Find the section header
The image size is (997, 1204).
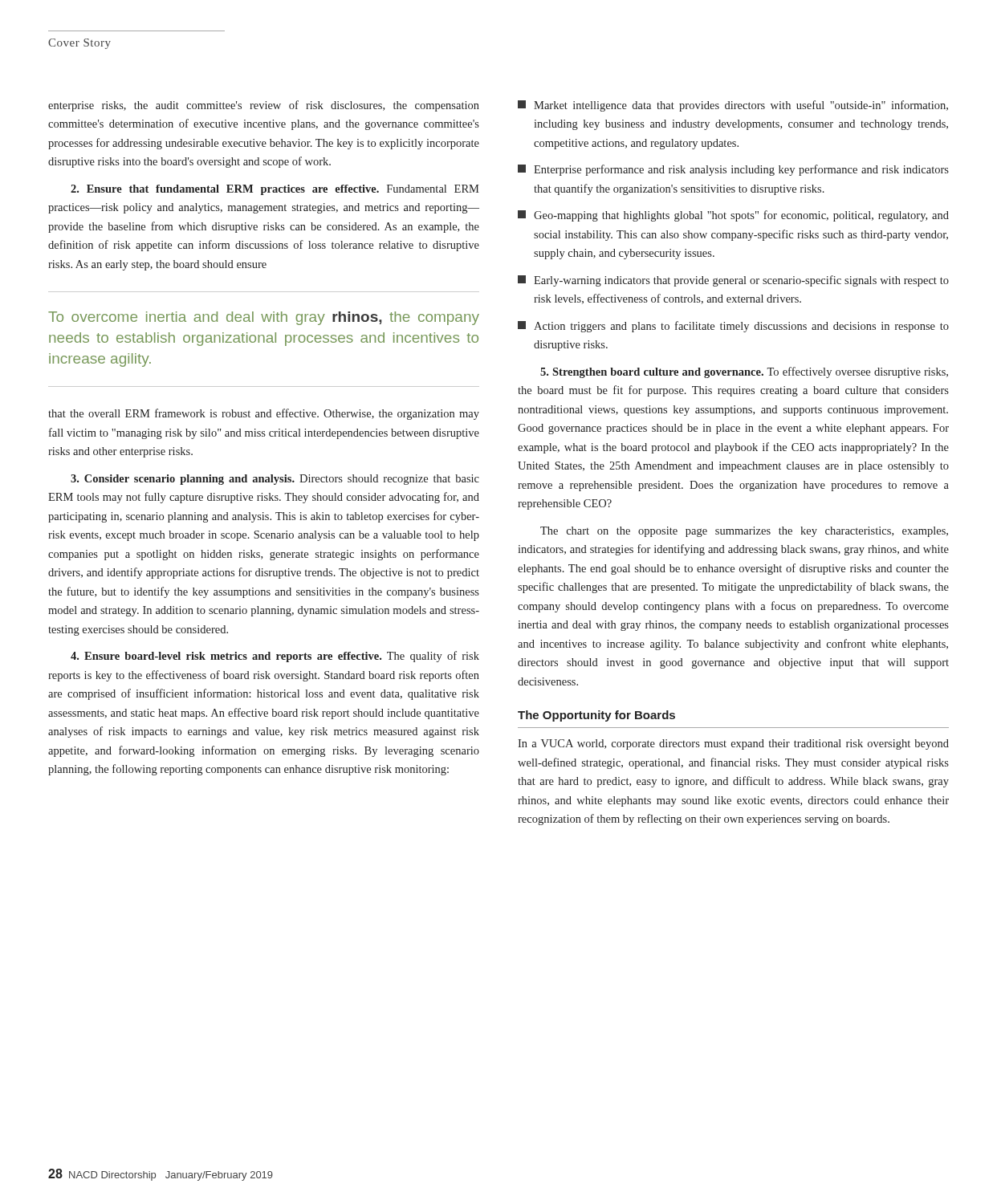[x=597, y=715]
